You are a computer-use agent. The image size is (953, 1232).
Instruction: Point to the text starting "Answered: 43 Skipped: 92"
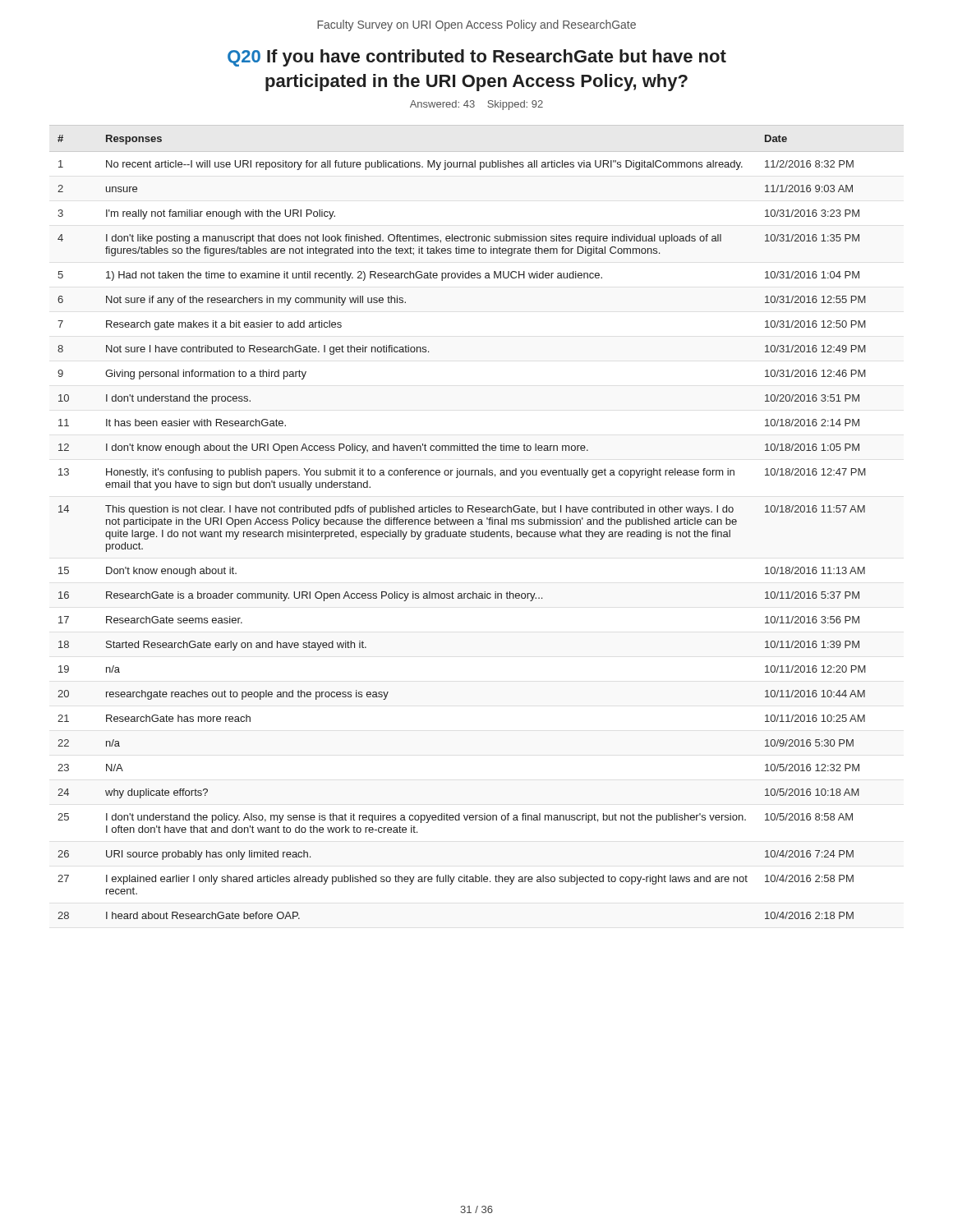[476, 104]
